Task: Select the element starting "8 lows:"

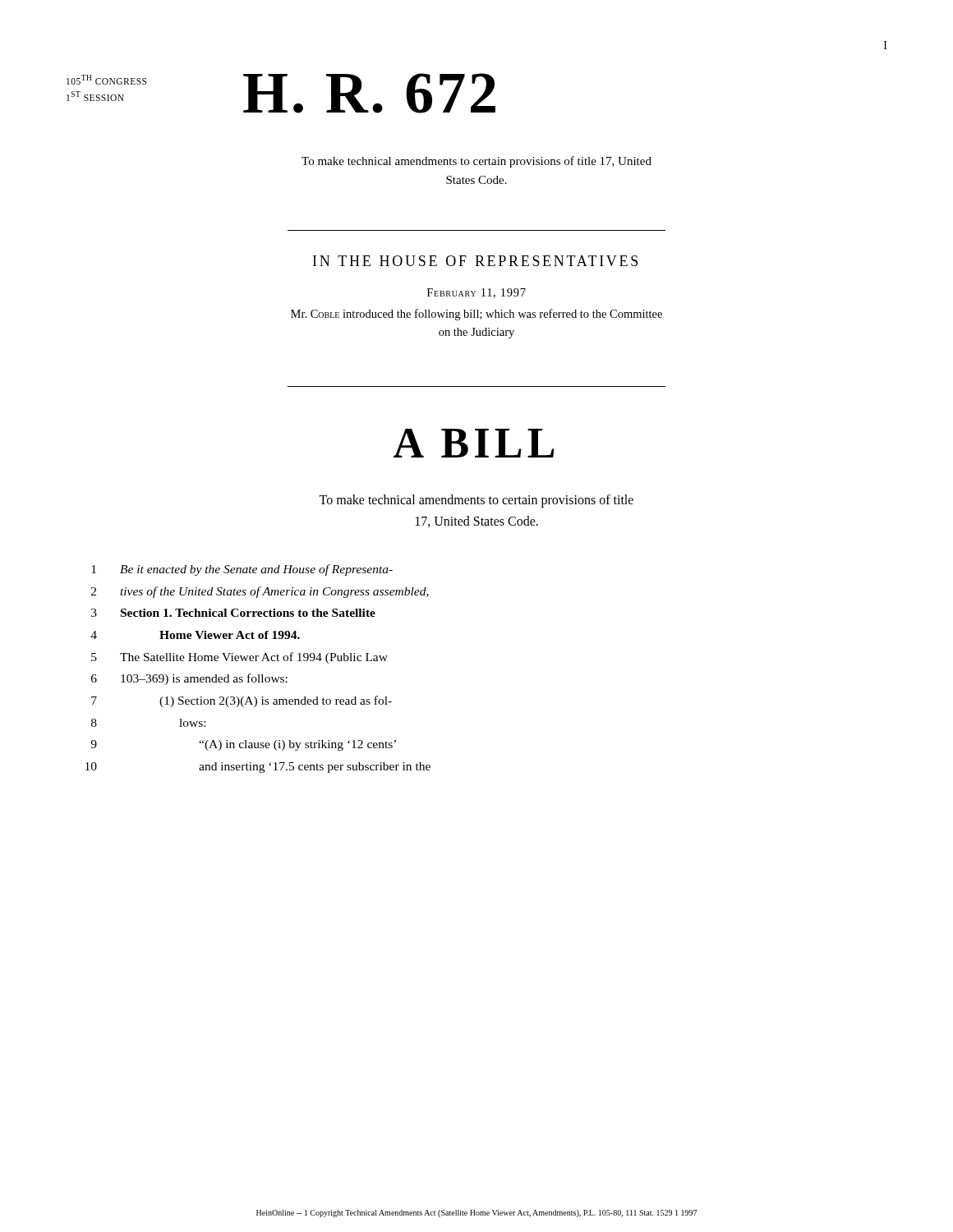Action: pos(94,722)
